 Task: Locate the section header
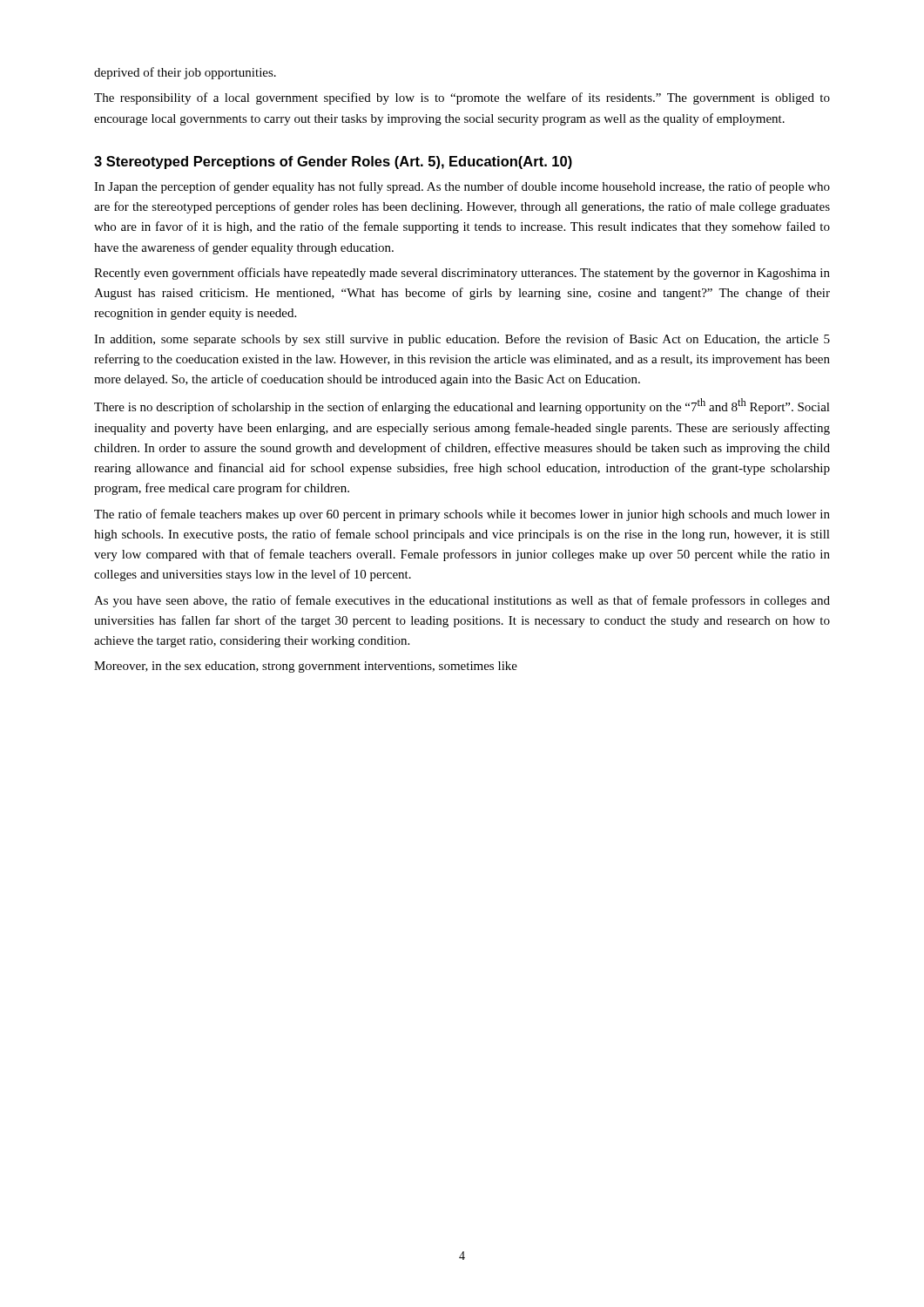[333, 161]
